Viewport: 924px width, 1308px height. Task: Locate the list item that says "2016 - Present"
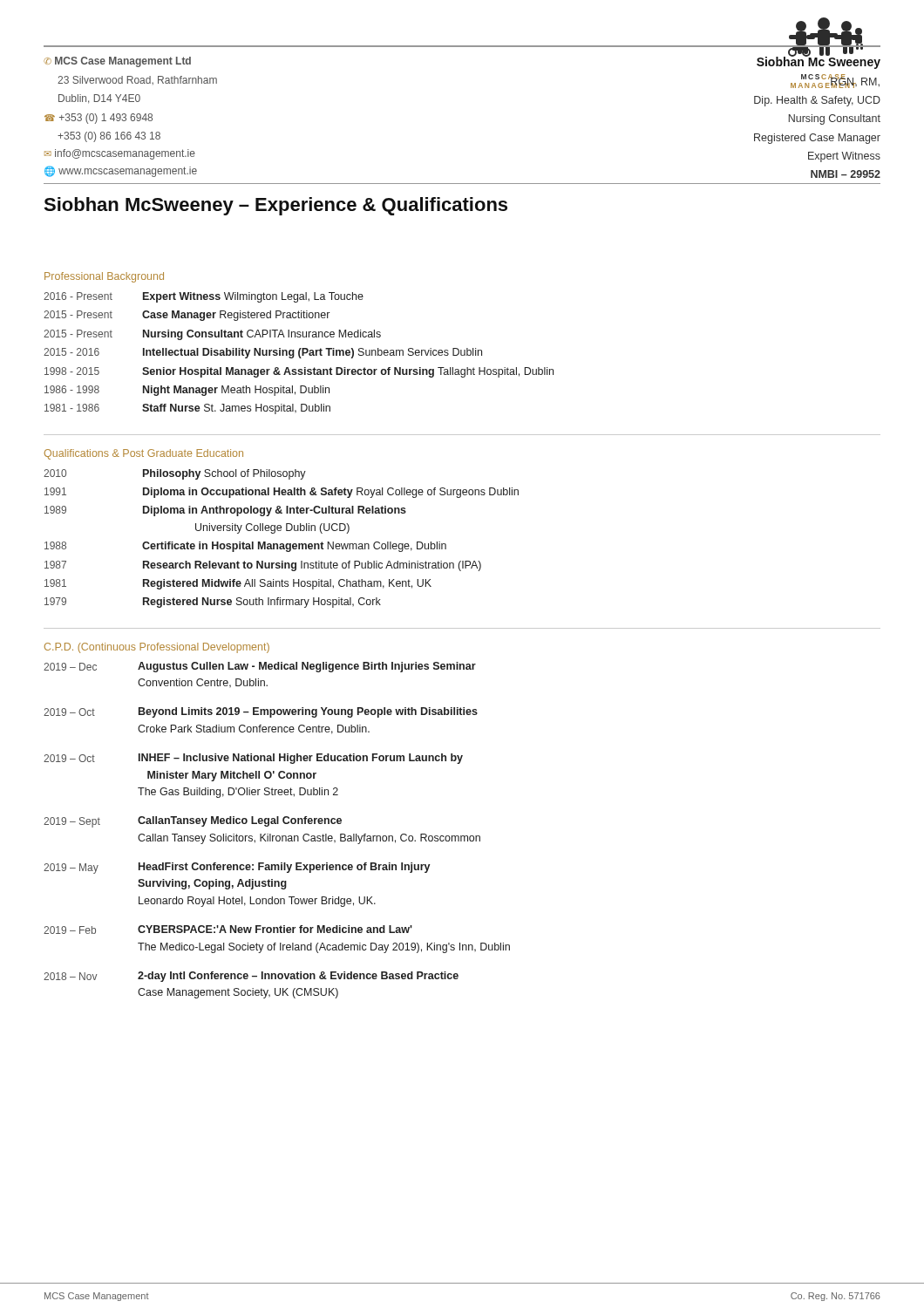click(x=204, y=297)
